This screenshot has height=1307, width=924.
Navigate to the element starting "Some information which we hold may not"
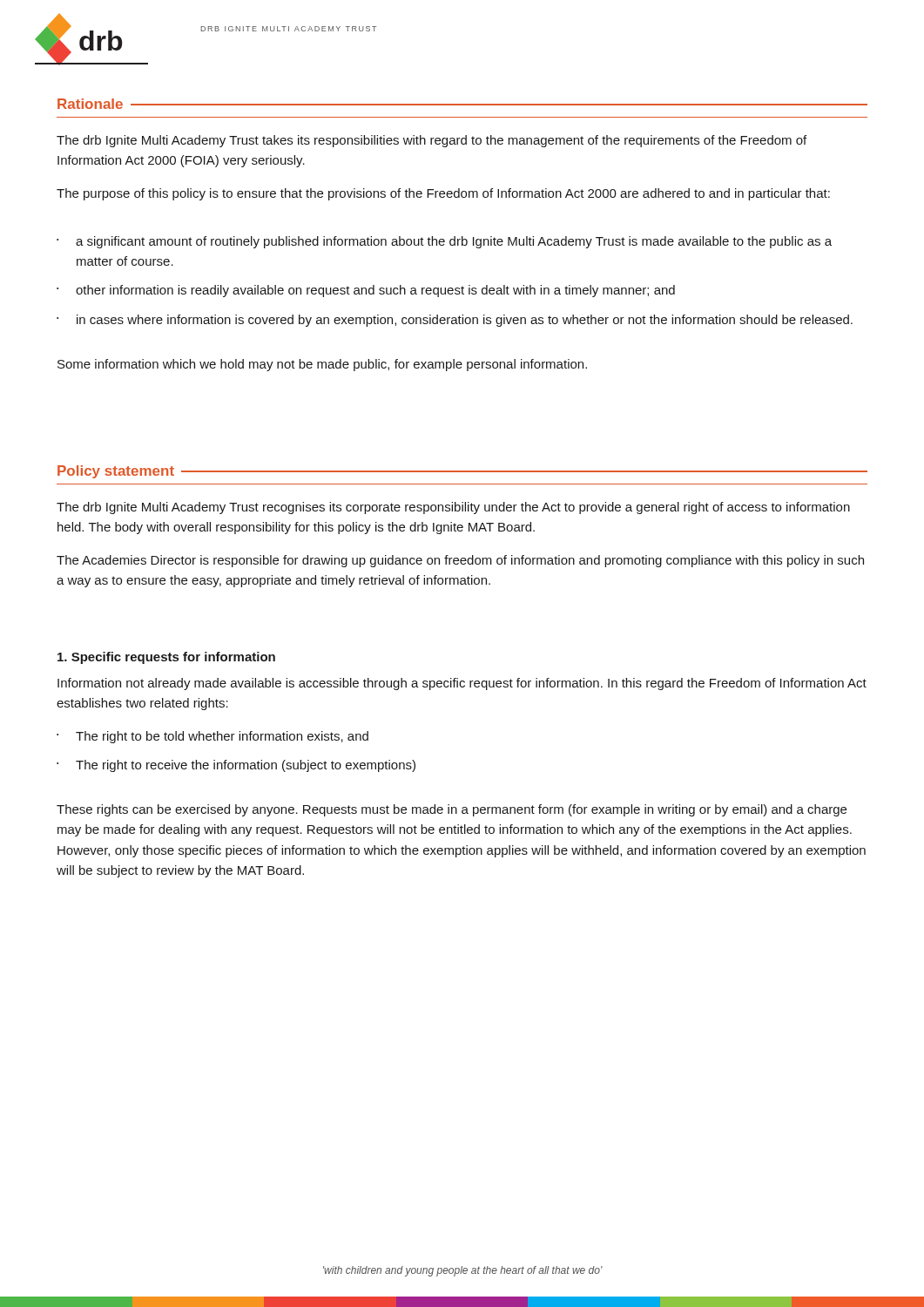[322, 364]
